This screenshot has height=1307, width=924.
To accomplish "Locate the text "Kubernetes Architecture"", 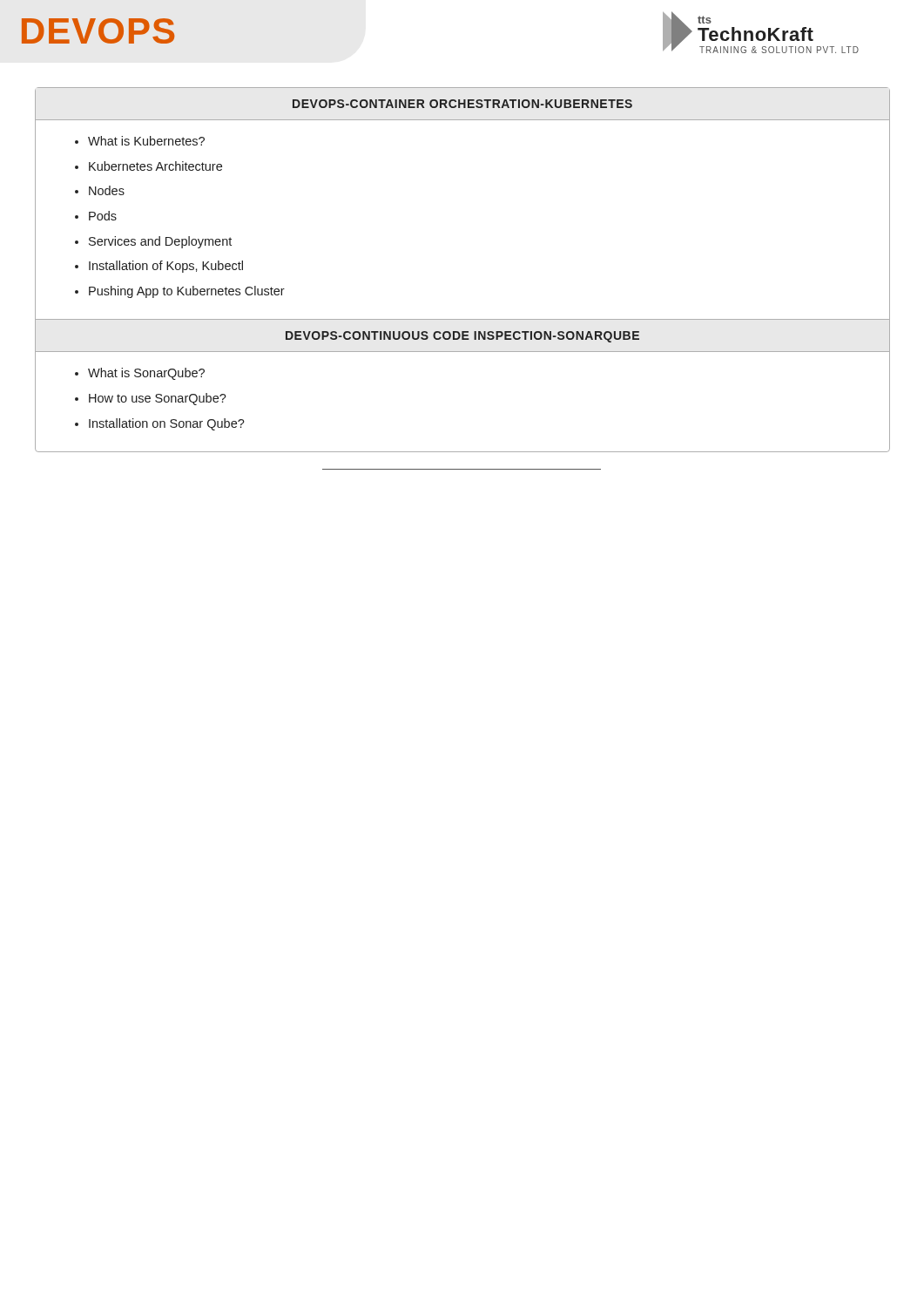I will 155,166.
